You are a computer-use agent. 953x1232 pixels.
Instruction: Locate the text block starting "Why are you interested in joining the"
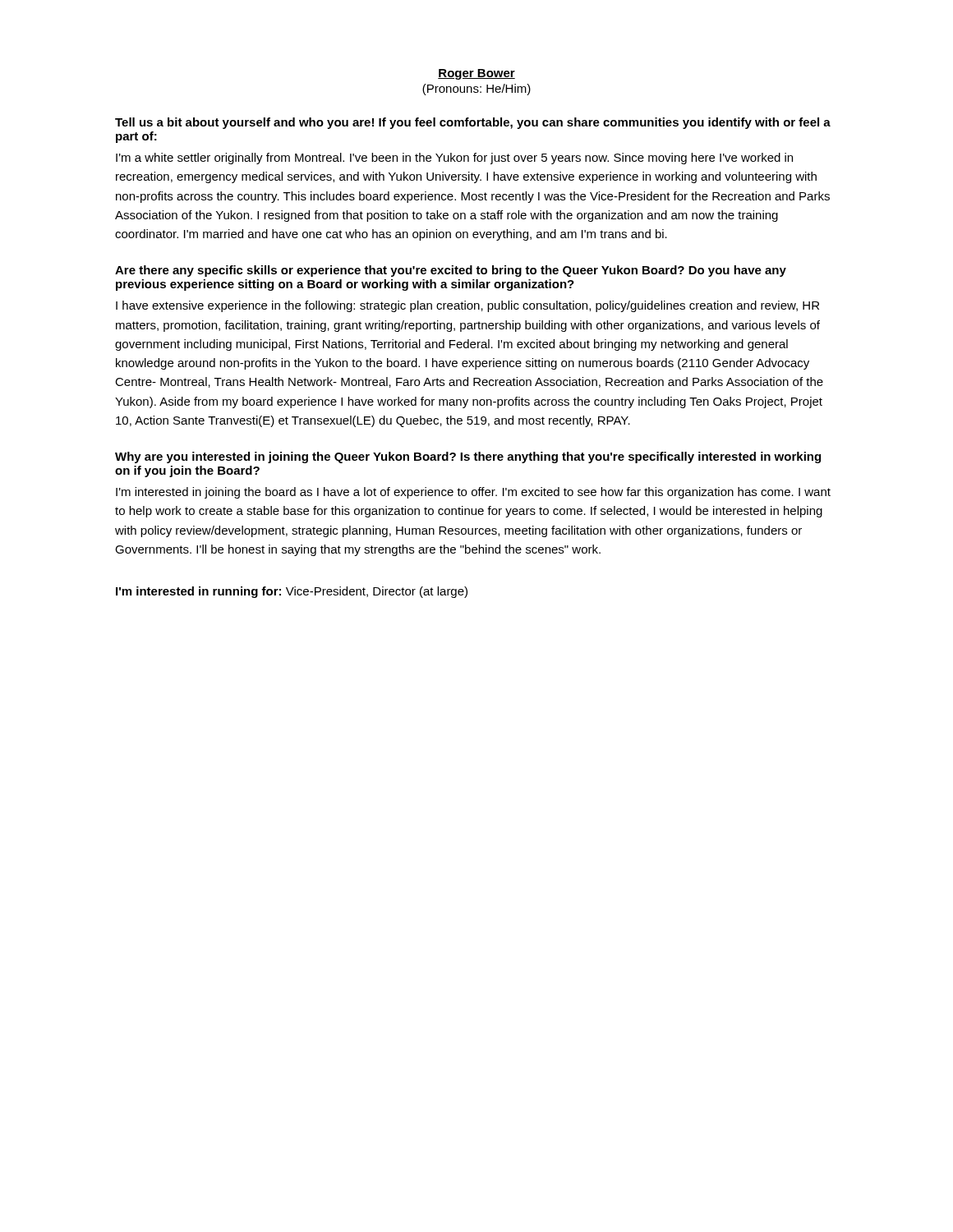click(468, 463)
